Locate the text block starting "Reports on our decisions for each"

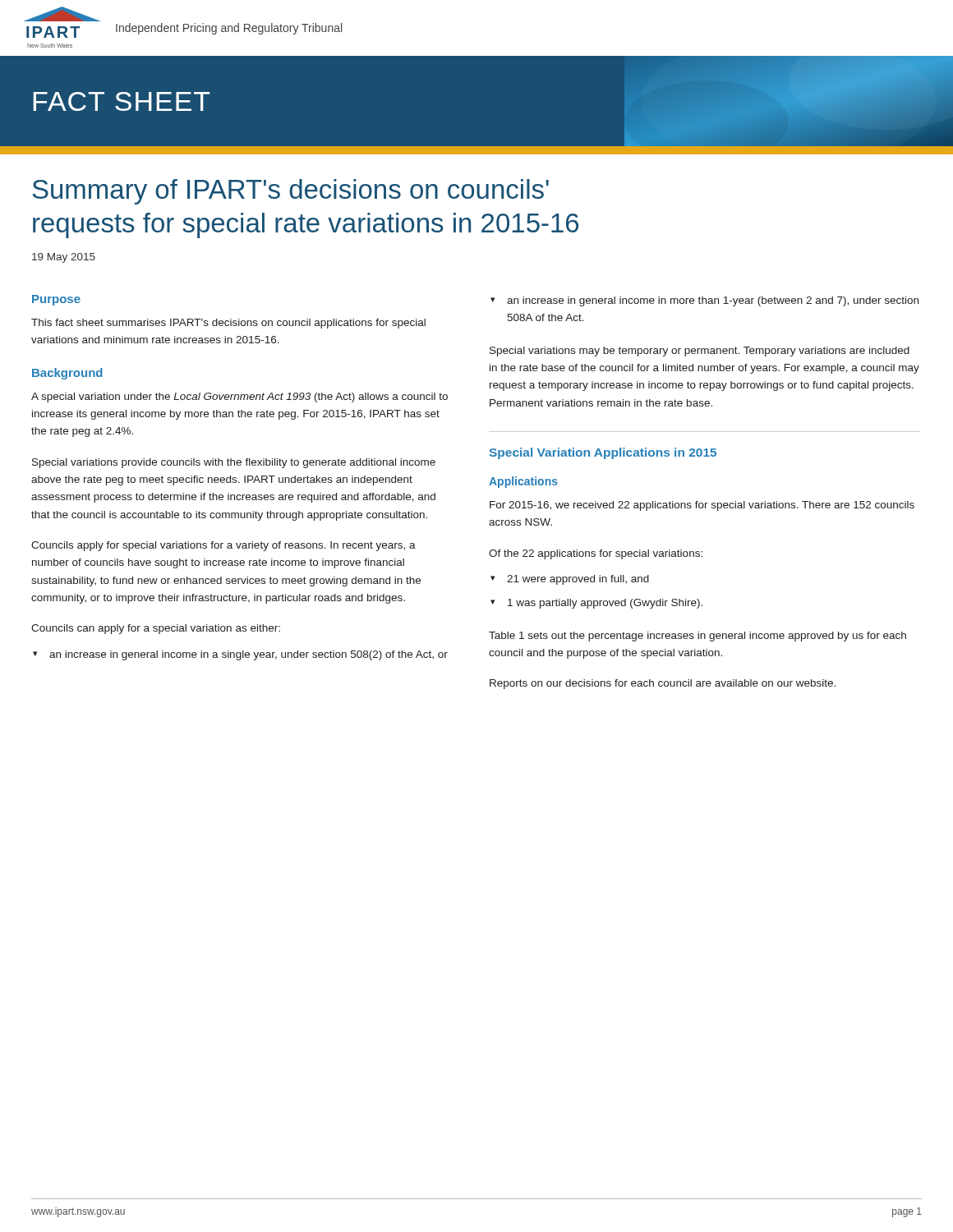click(663, 683)
